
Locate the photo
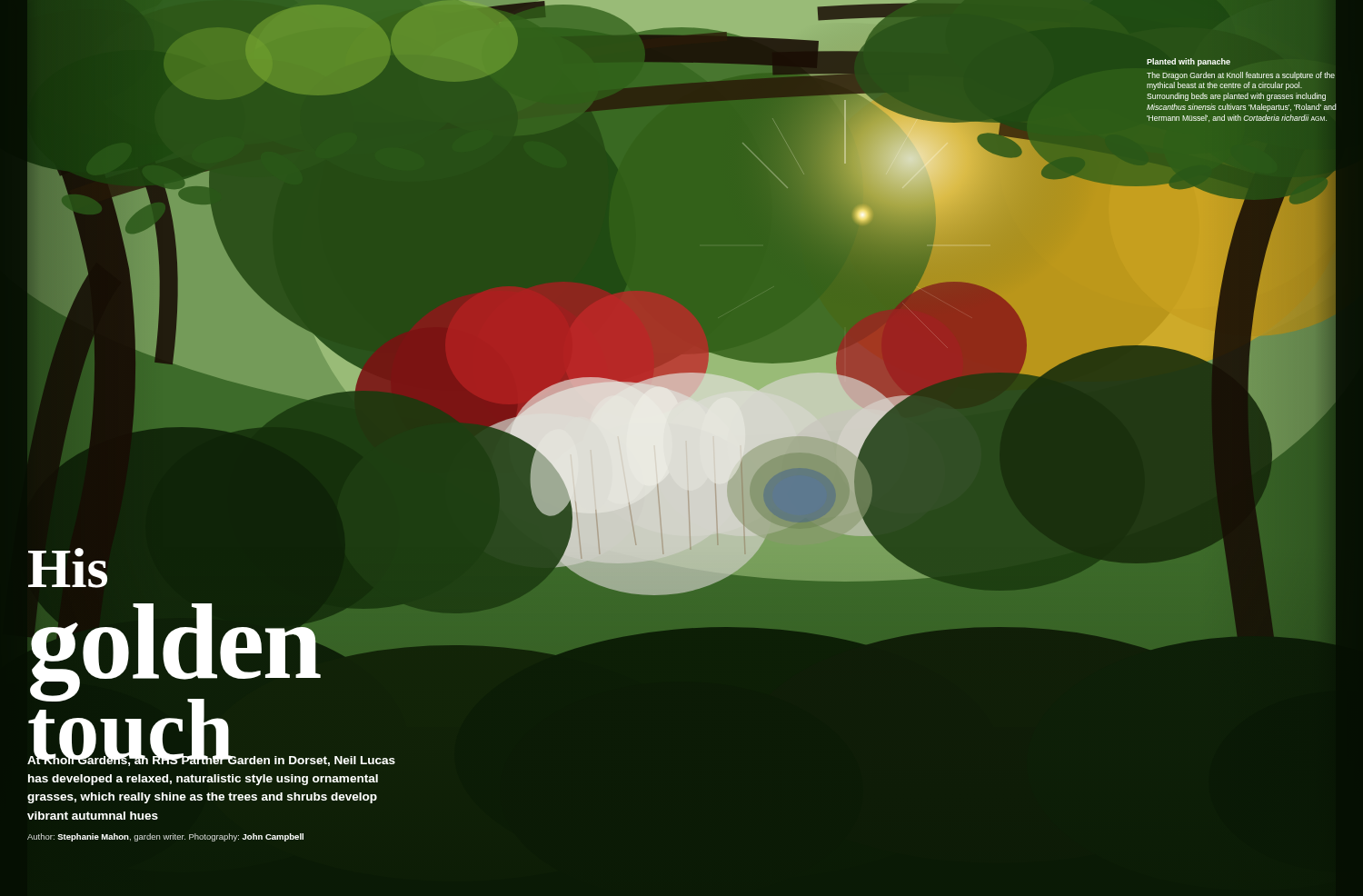(682, 448)
